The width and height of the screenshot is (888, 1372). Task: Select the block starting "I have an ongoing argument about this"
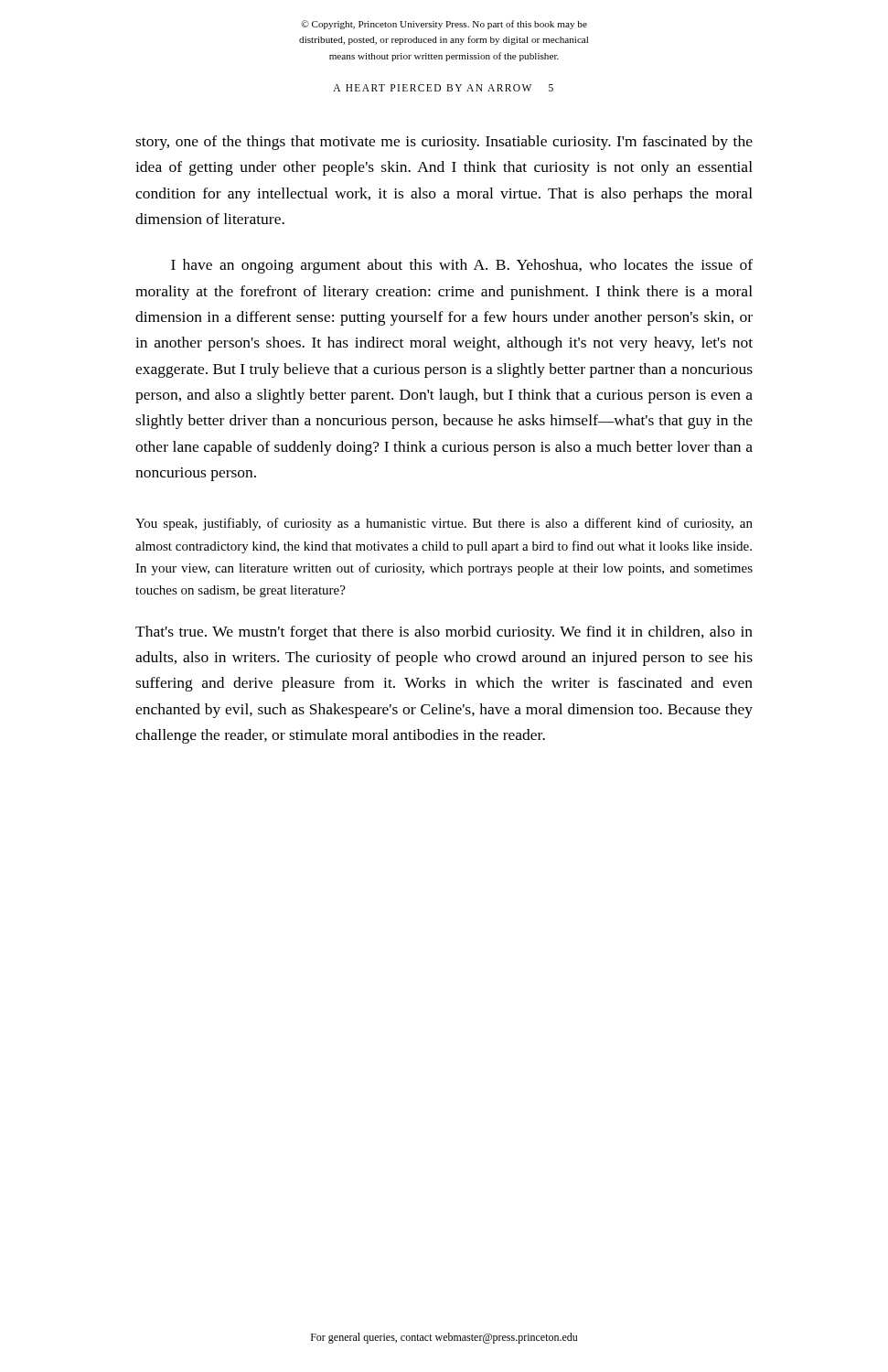tap(444, 368)
